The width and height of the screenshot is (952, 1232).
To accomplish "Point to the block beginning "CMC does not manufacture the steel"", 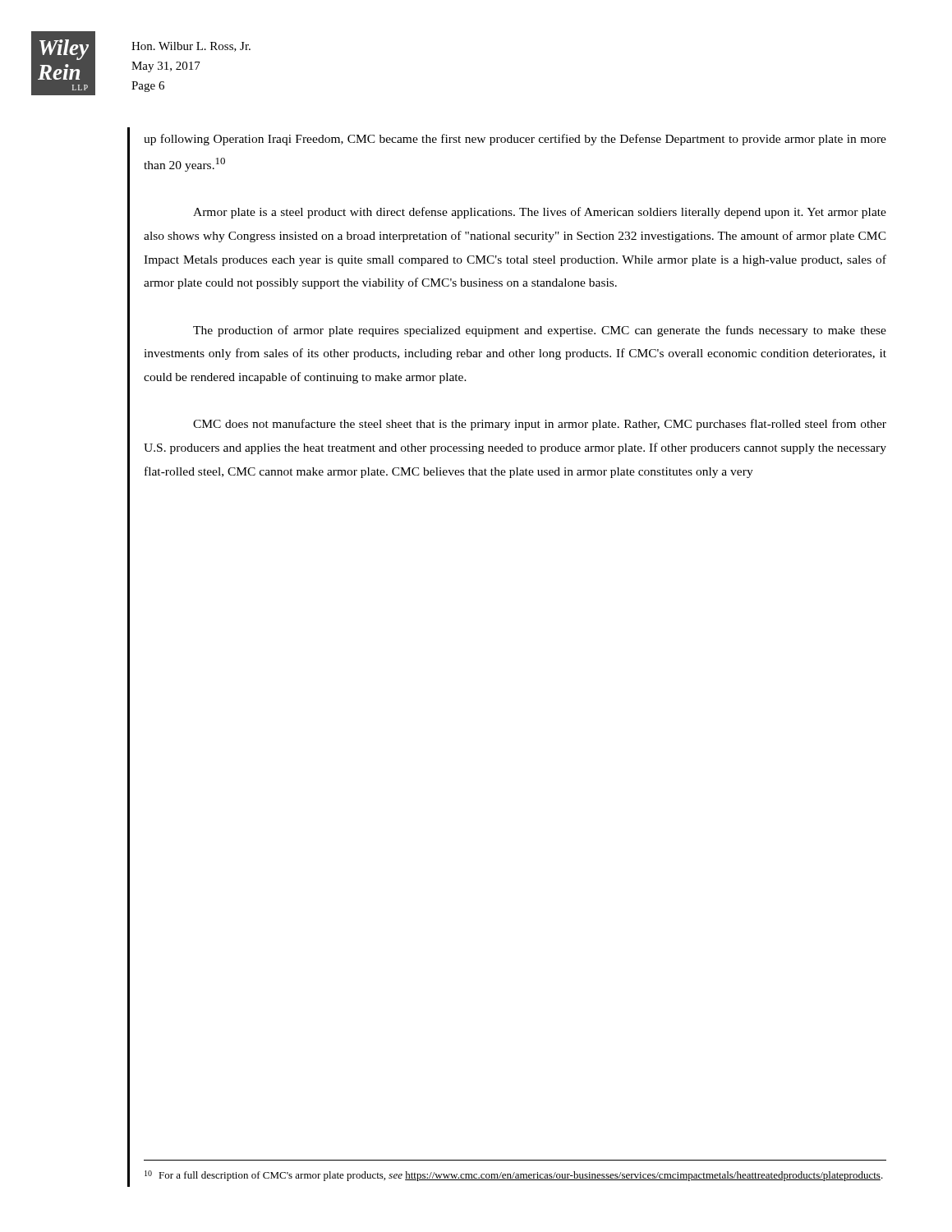I will tap(515, 448).
